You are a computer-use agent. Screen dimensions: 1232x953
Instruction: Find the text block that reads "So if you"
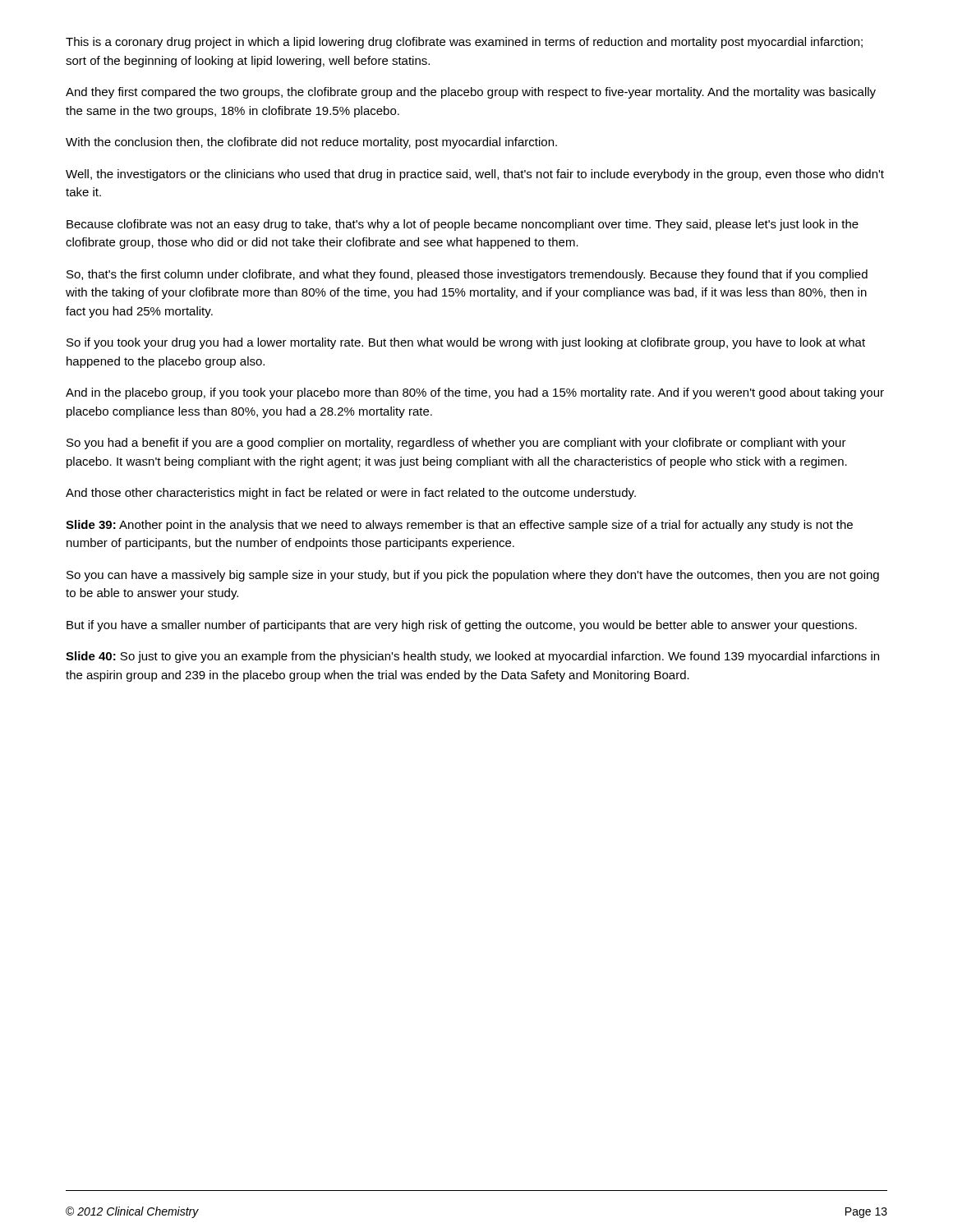coord(476,352)
